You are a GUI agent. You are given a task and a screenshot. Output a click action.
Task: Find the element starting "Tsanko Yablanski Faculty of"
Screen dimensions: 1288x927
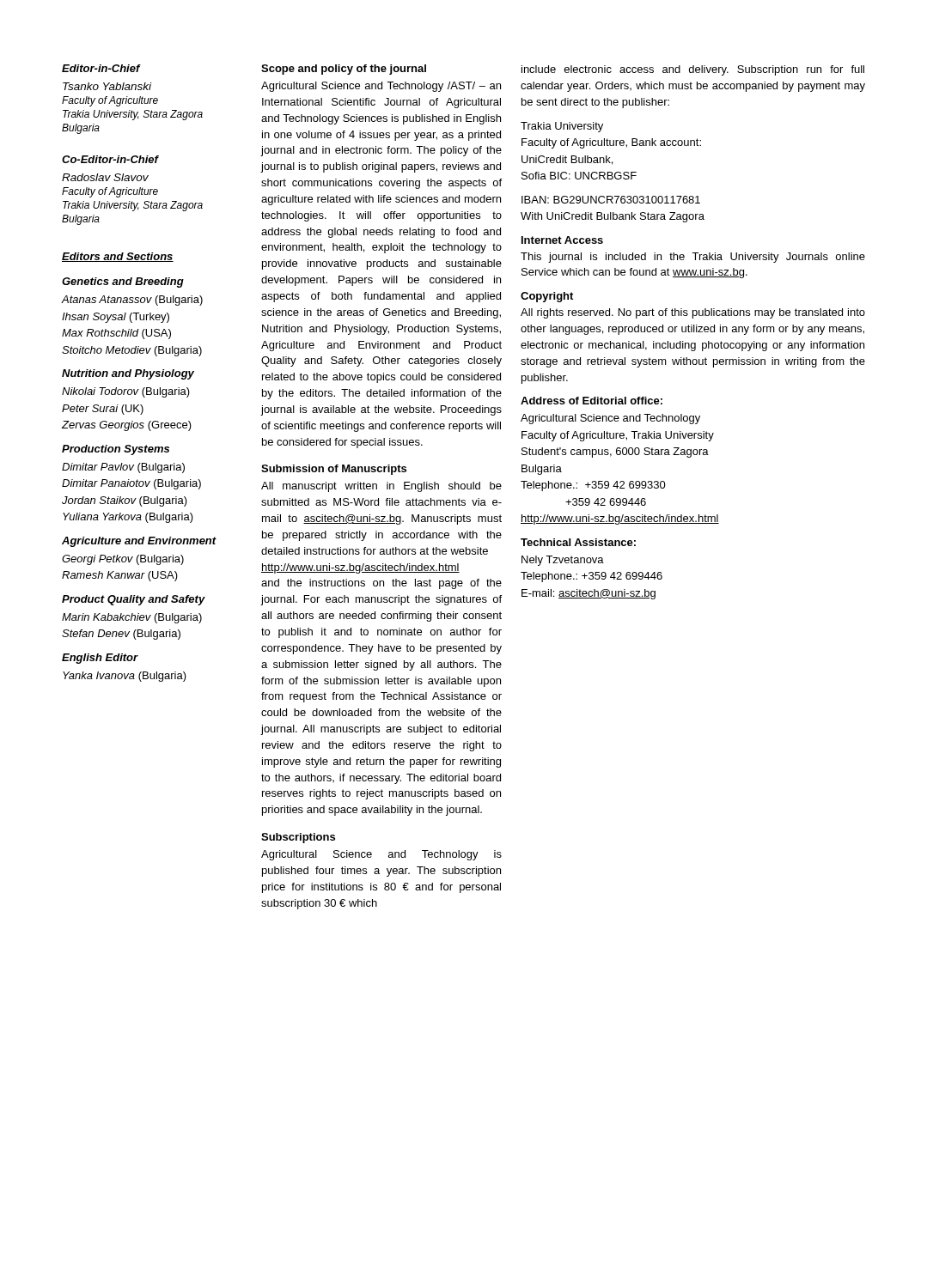click(x=152, y=108)
